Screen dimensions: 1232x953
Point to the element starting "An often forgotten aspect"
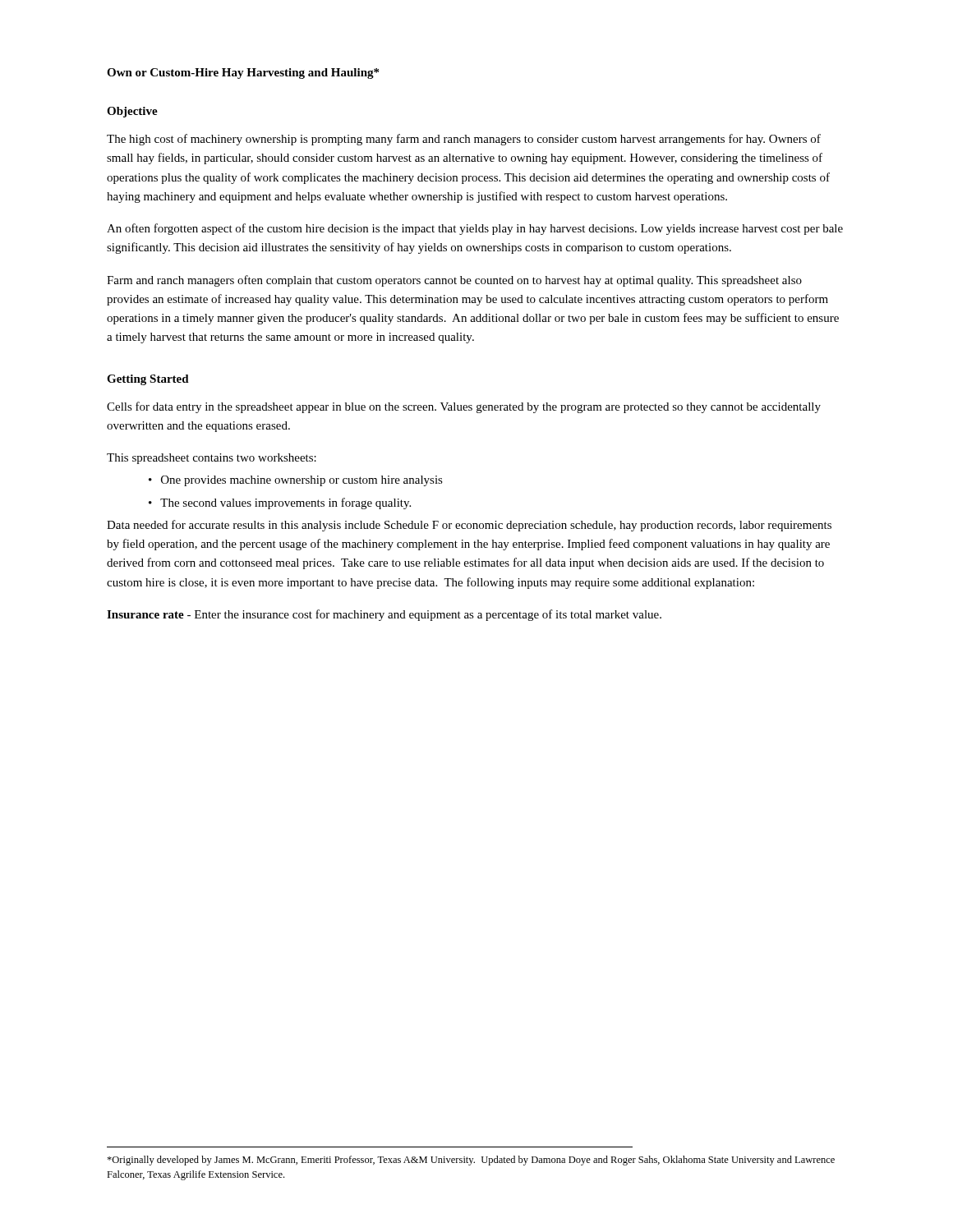pos(475,238)
